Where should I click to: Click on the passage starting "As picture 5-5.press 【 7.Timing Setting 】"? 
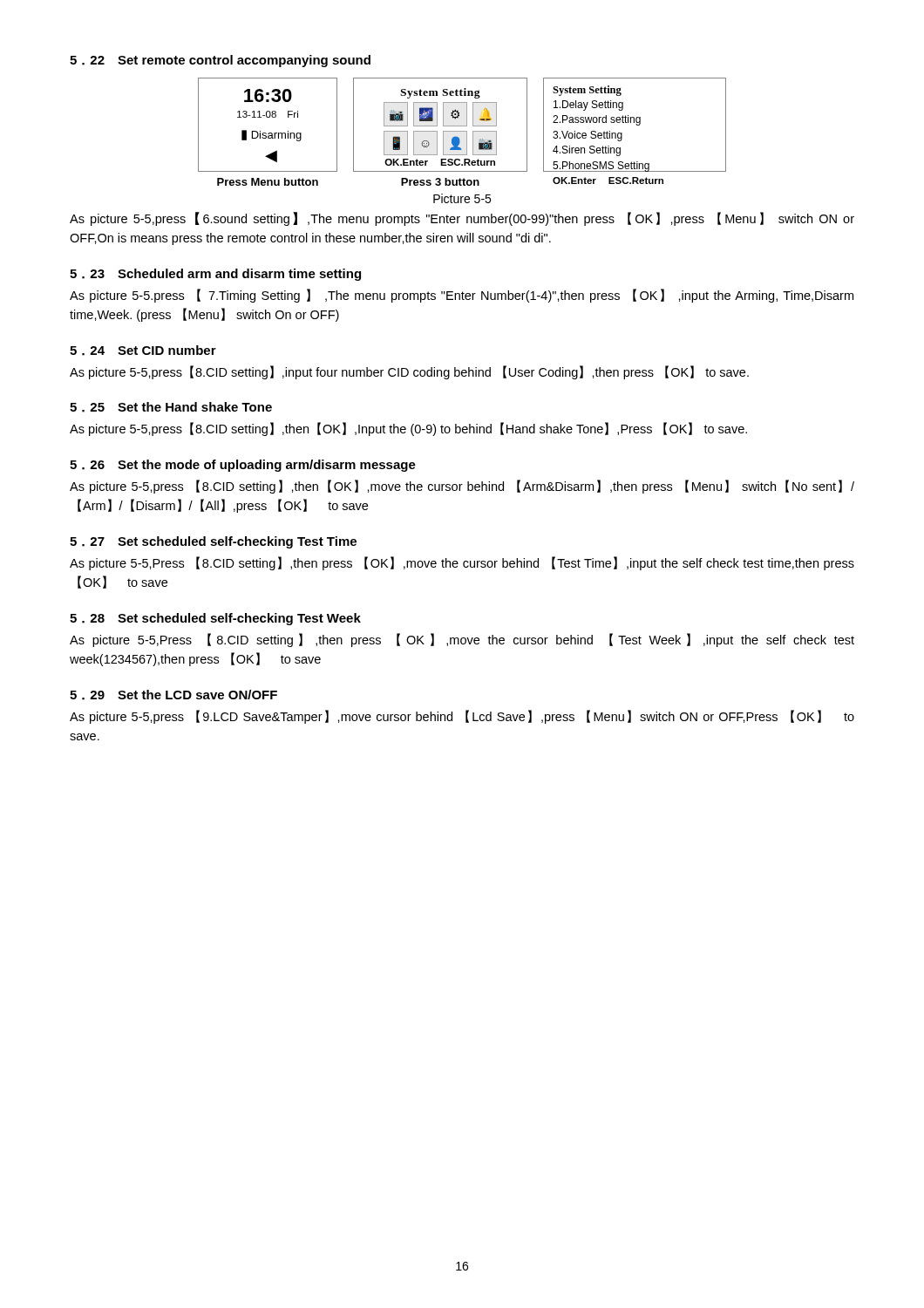462,305
